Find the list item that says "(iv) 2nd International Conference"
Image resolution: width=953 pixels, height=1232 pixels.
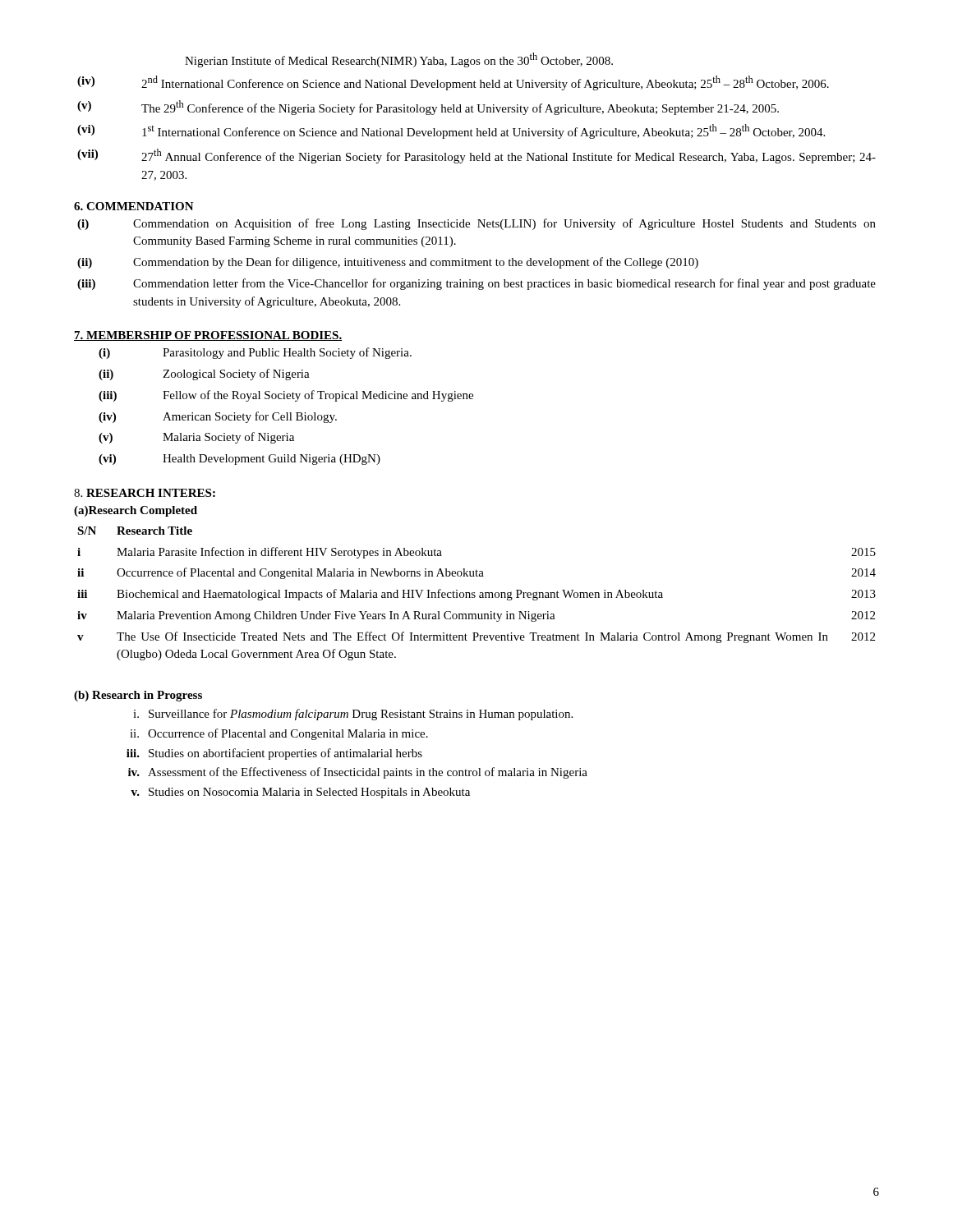tap(476, 83)
